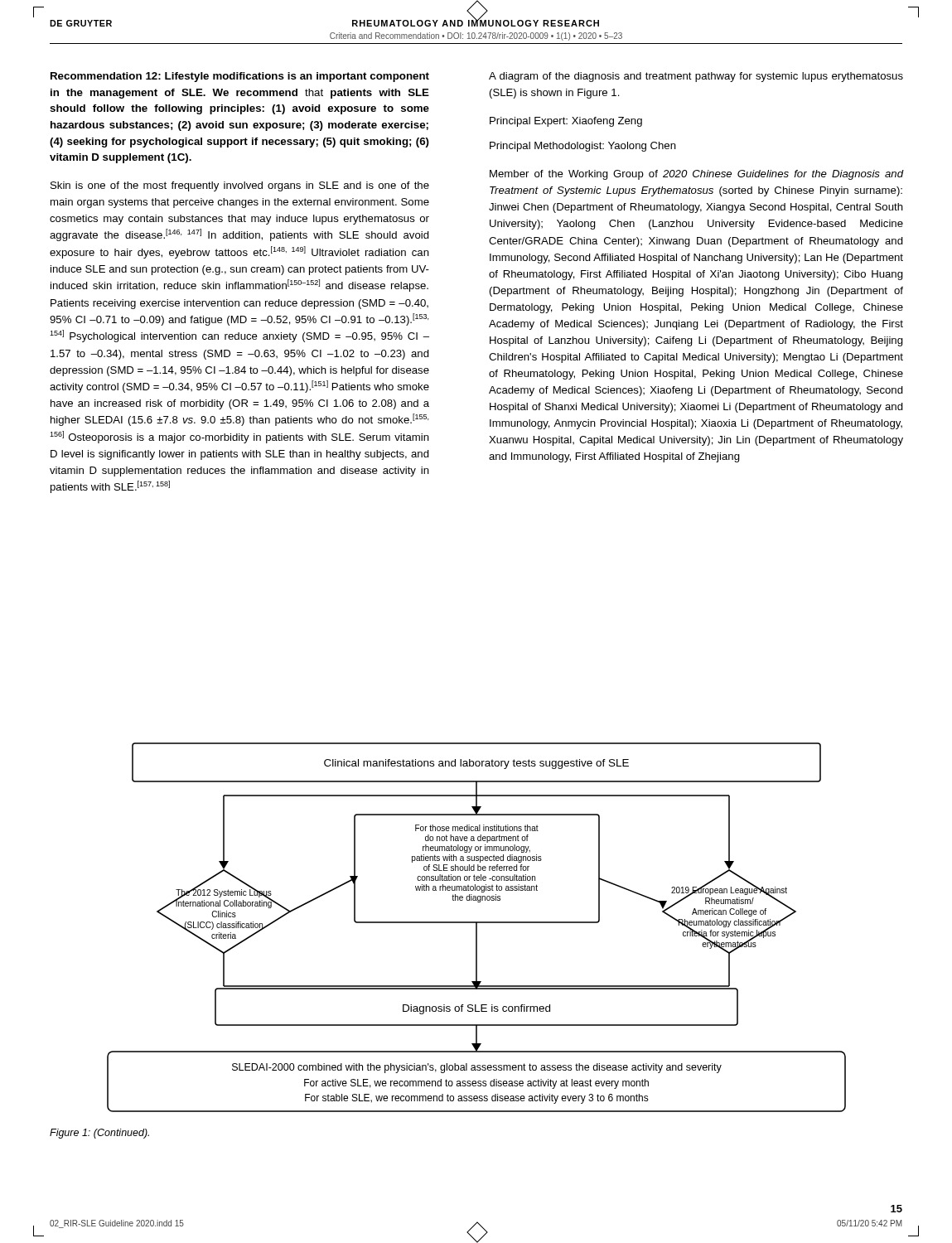The width and height of the screenshot is (952, 1243).
Task: Find the element starting "Recommendation 12: Lifestyle"
Action: [239, 117]
